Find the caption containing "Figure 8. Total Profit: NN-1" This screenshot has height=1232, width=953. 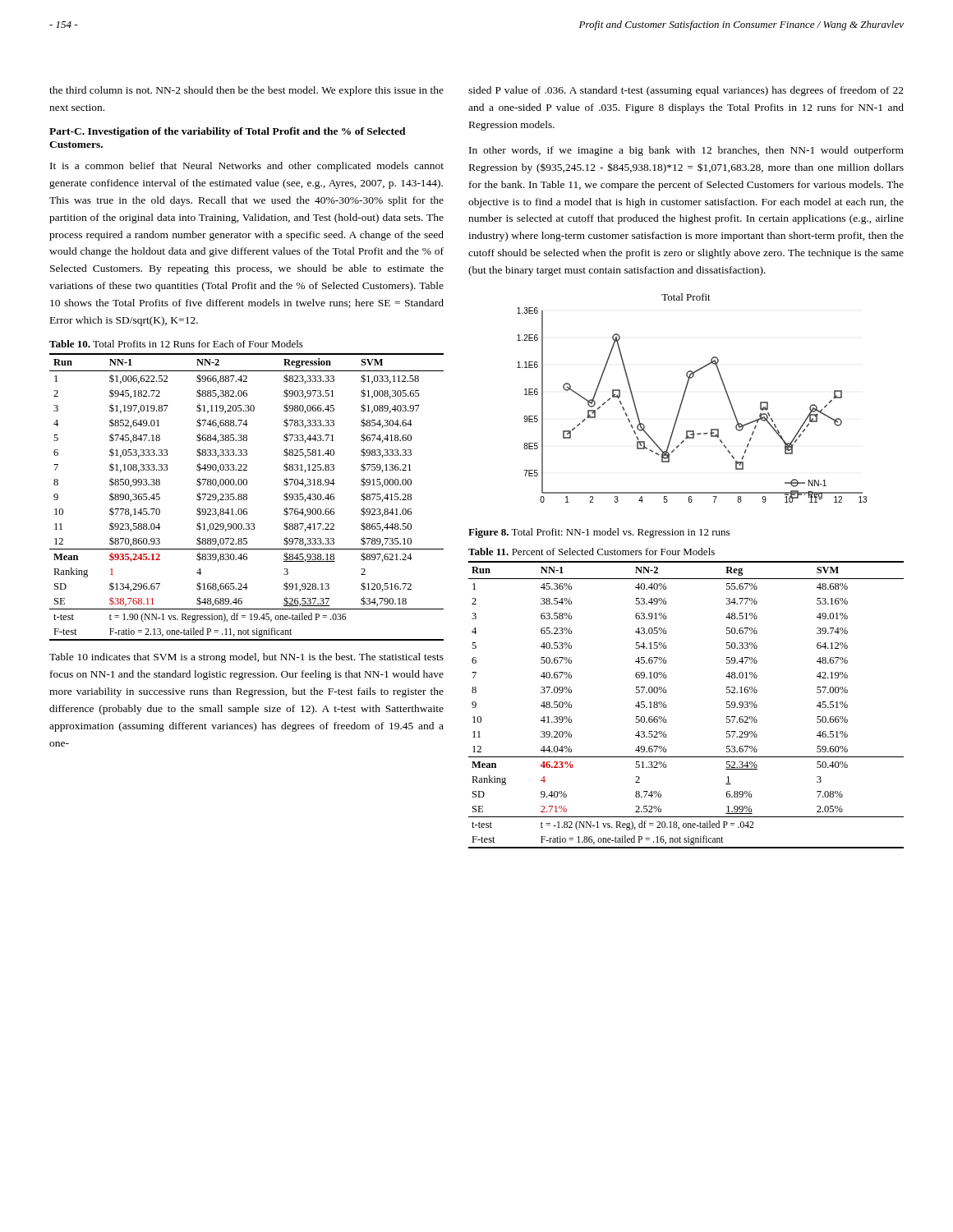(599, 532)
